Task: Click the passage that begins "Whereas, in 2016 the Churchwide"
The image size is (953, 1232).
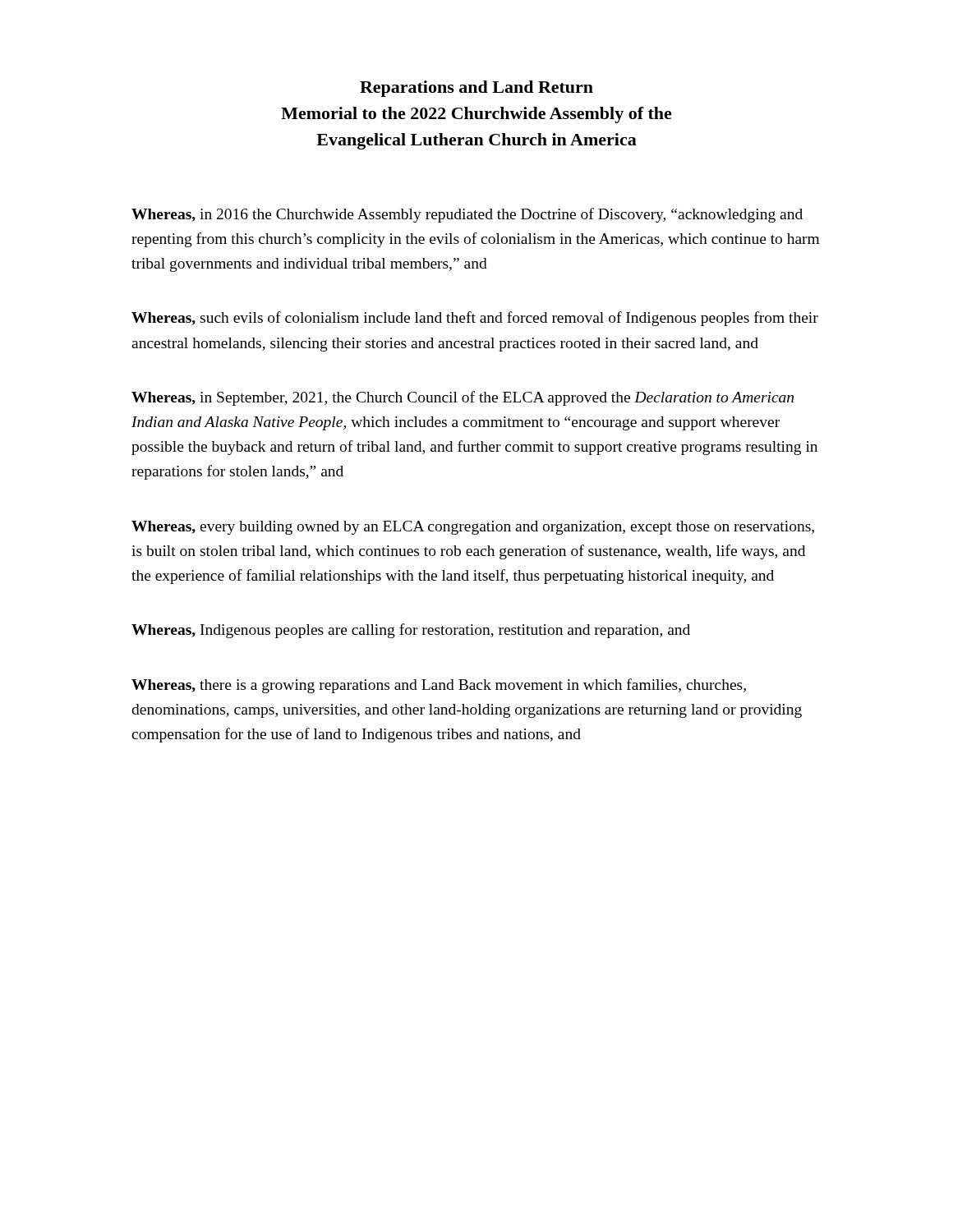Action: 476,239
